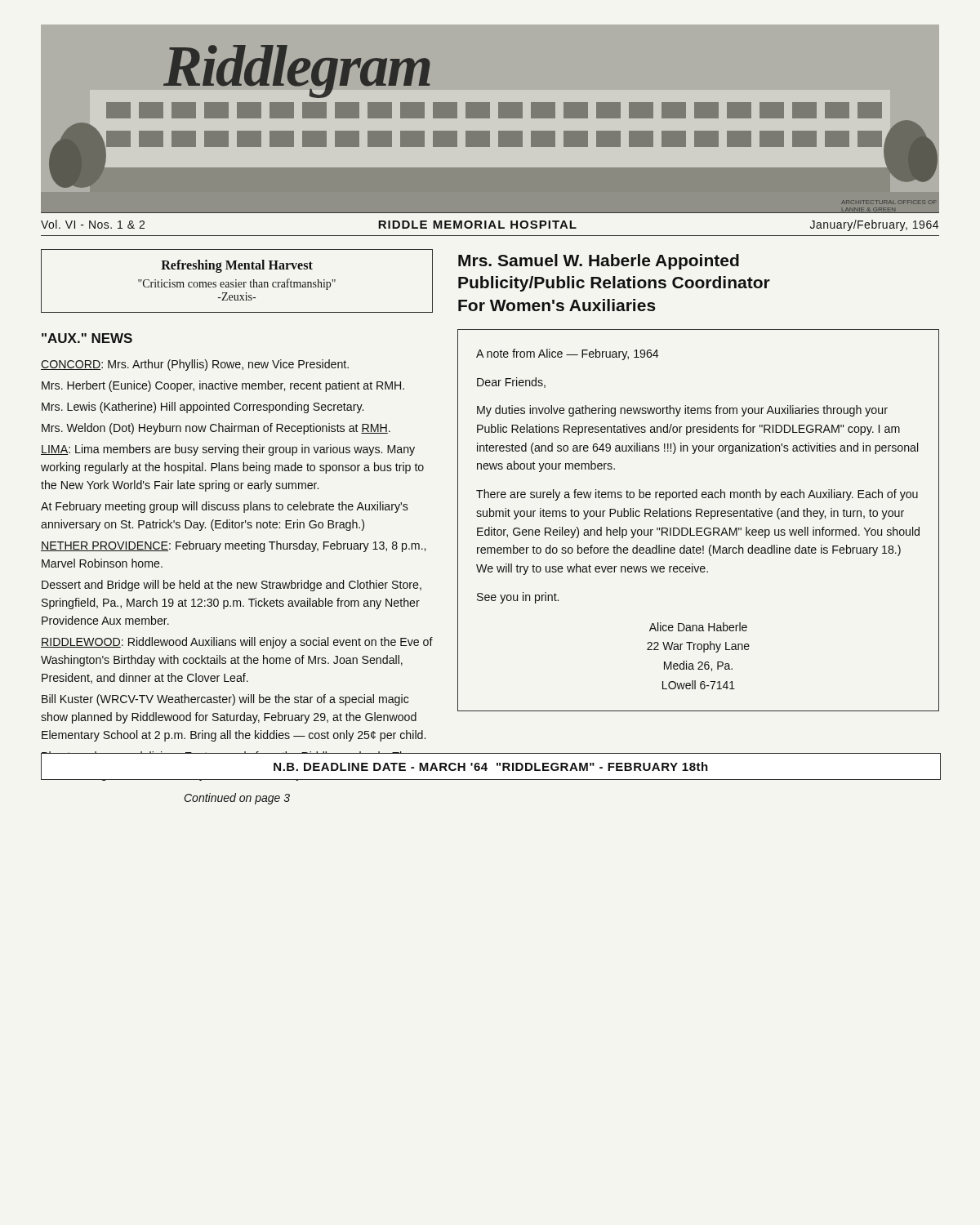Click a section header

(87, 339)
